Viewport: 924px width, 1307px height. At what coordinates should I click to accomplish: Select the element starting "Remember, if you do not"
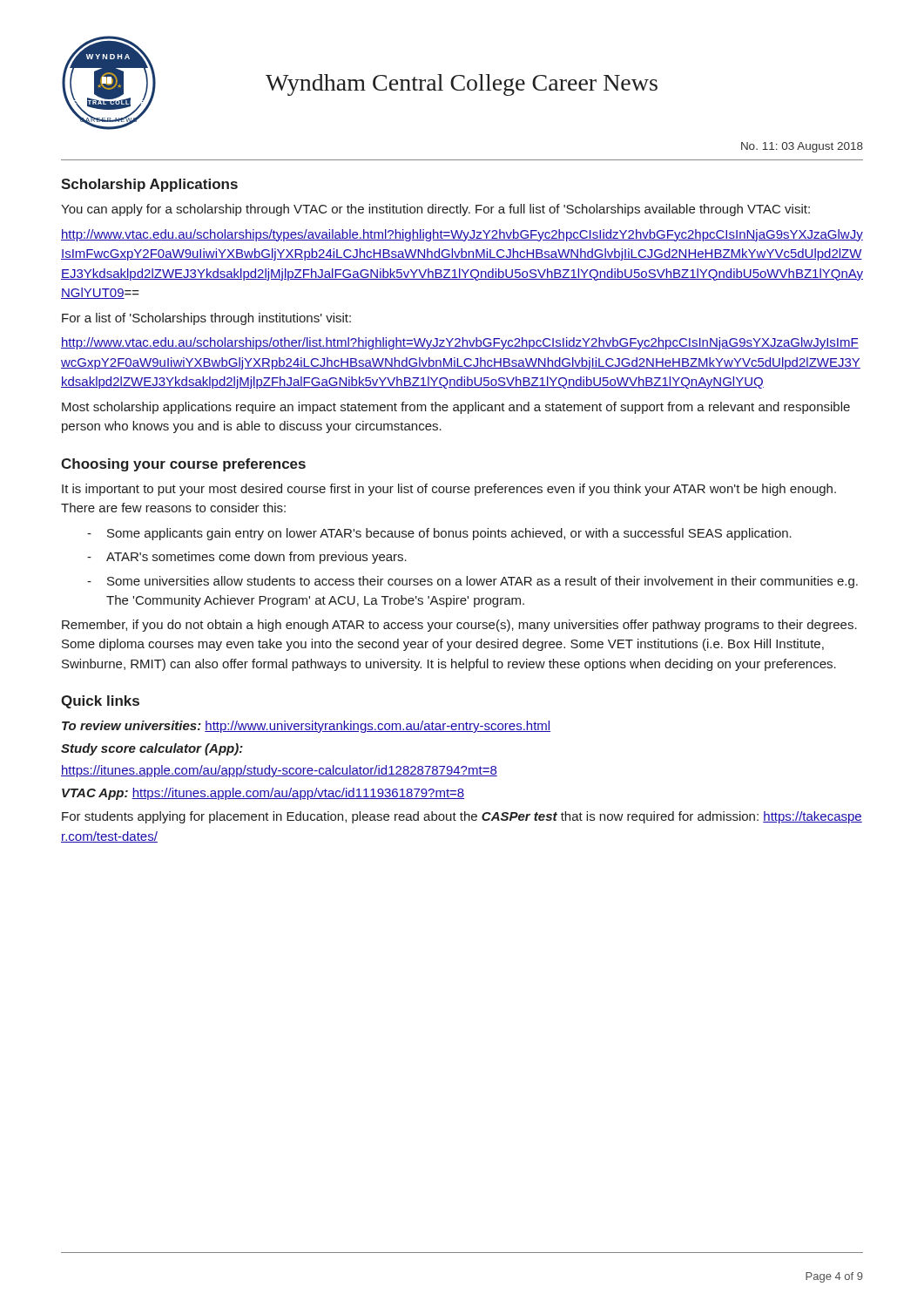point(459,644)
